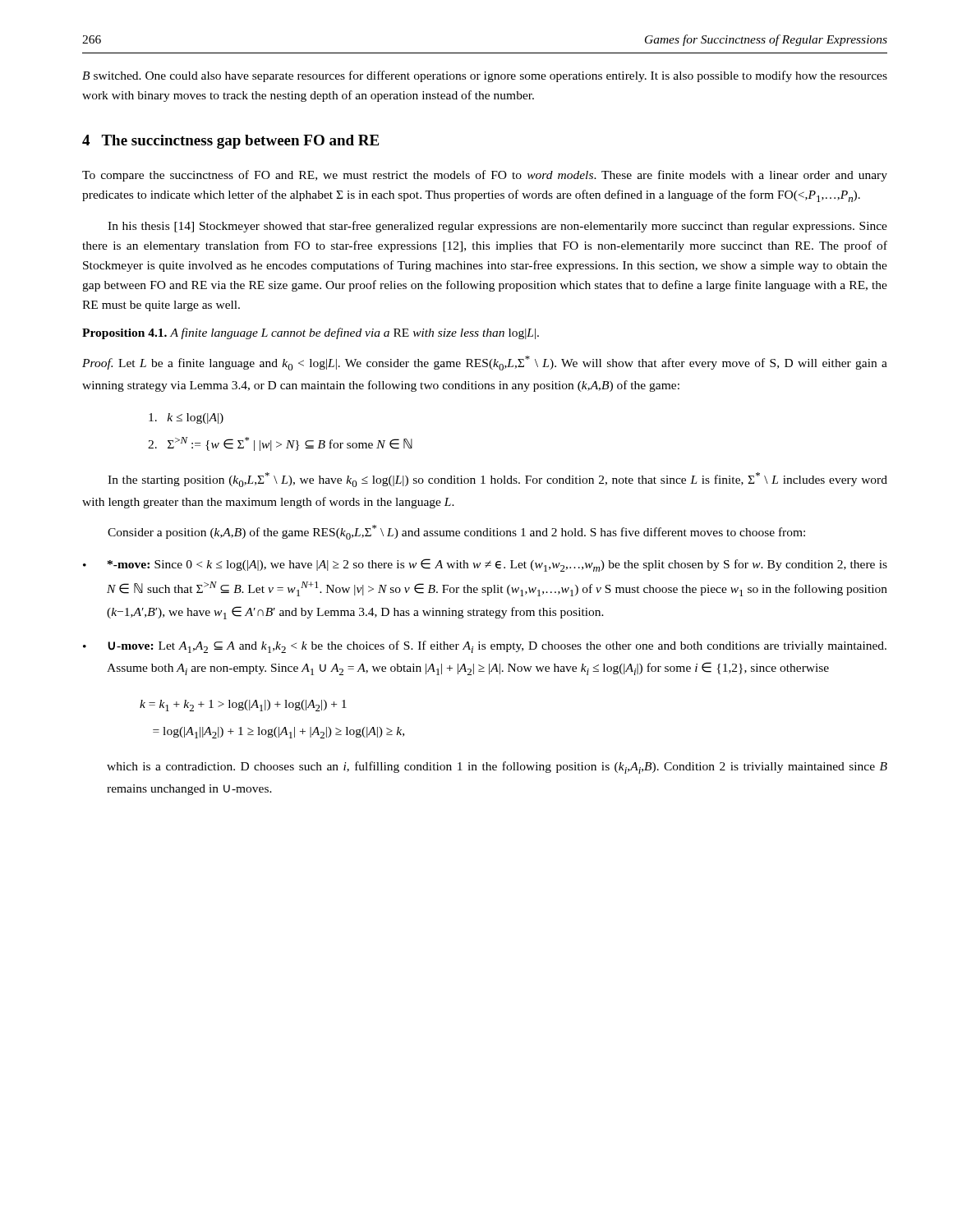
Task: Where does it say "k ≤ log(|A|)"?
Action: tap(186, 417)
